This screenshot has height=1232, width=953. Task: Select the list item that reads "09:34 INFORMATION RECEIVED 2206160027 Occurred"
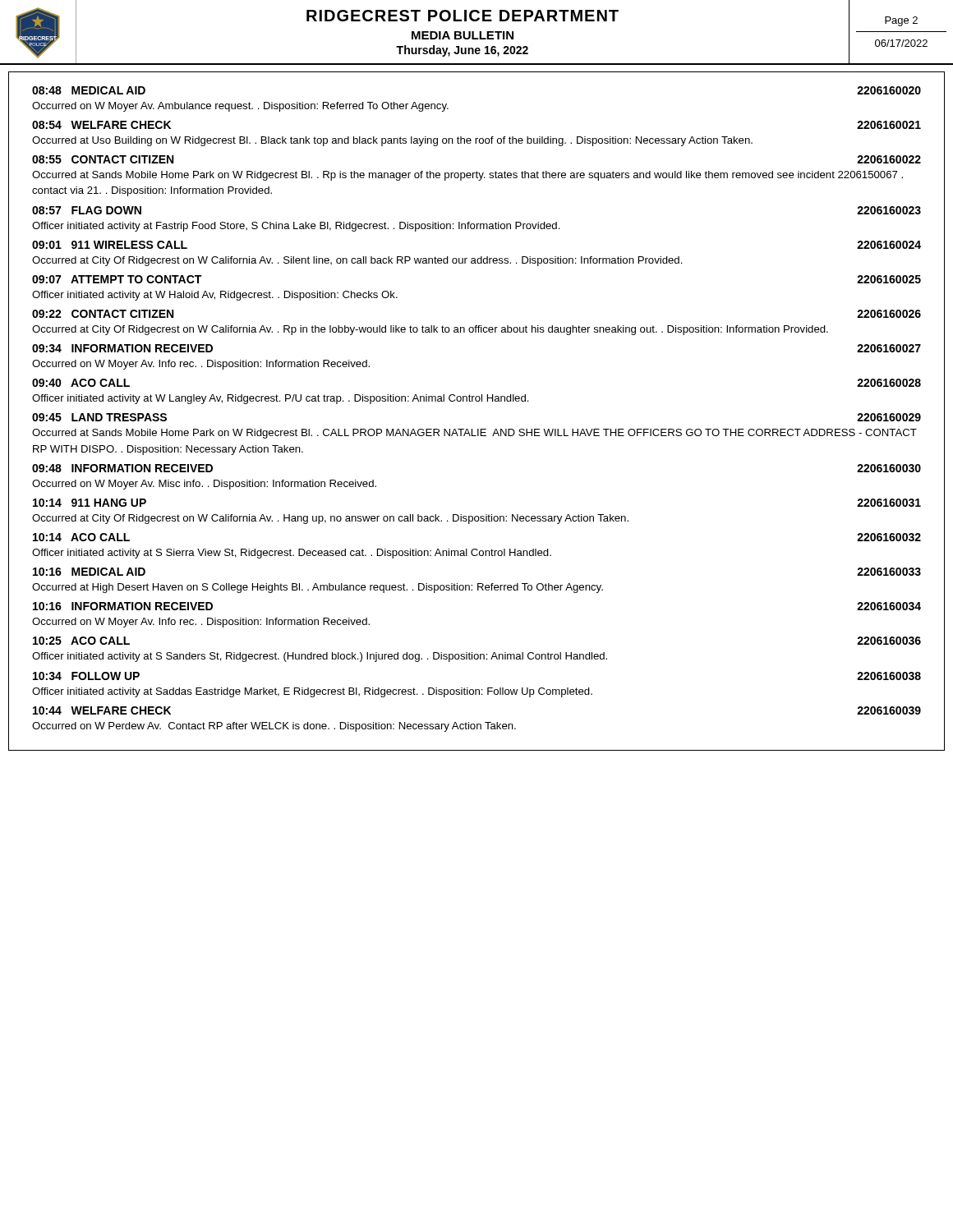[x=46, y=347]
